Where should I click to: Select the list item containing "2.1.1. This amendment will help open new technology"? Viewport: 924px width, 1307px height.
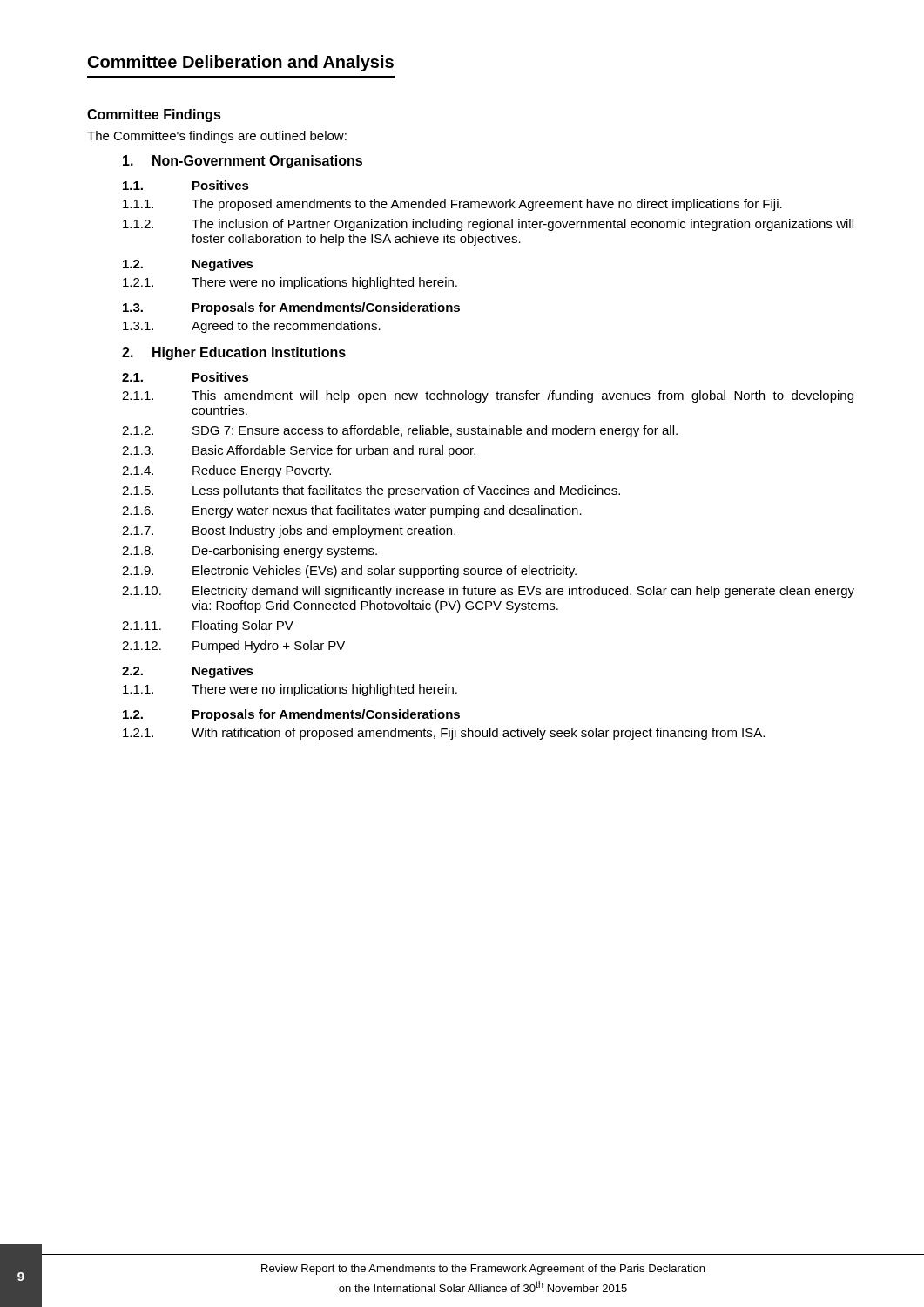(x=488, y=403)
